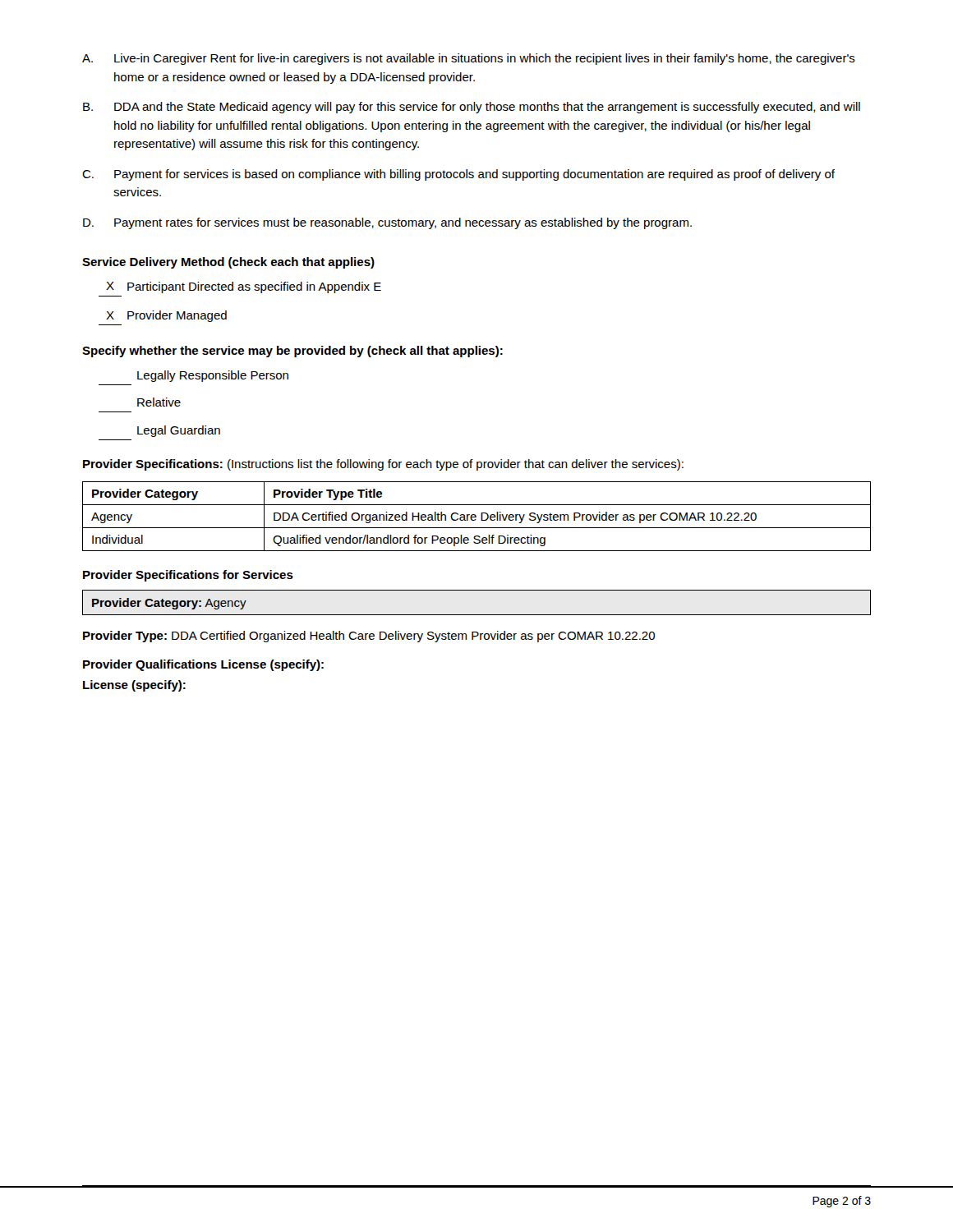
Task: Find the block on this page that starts "Provider Type: DDA Certified"
Action: (369, 635)
